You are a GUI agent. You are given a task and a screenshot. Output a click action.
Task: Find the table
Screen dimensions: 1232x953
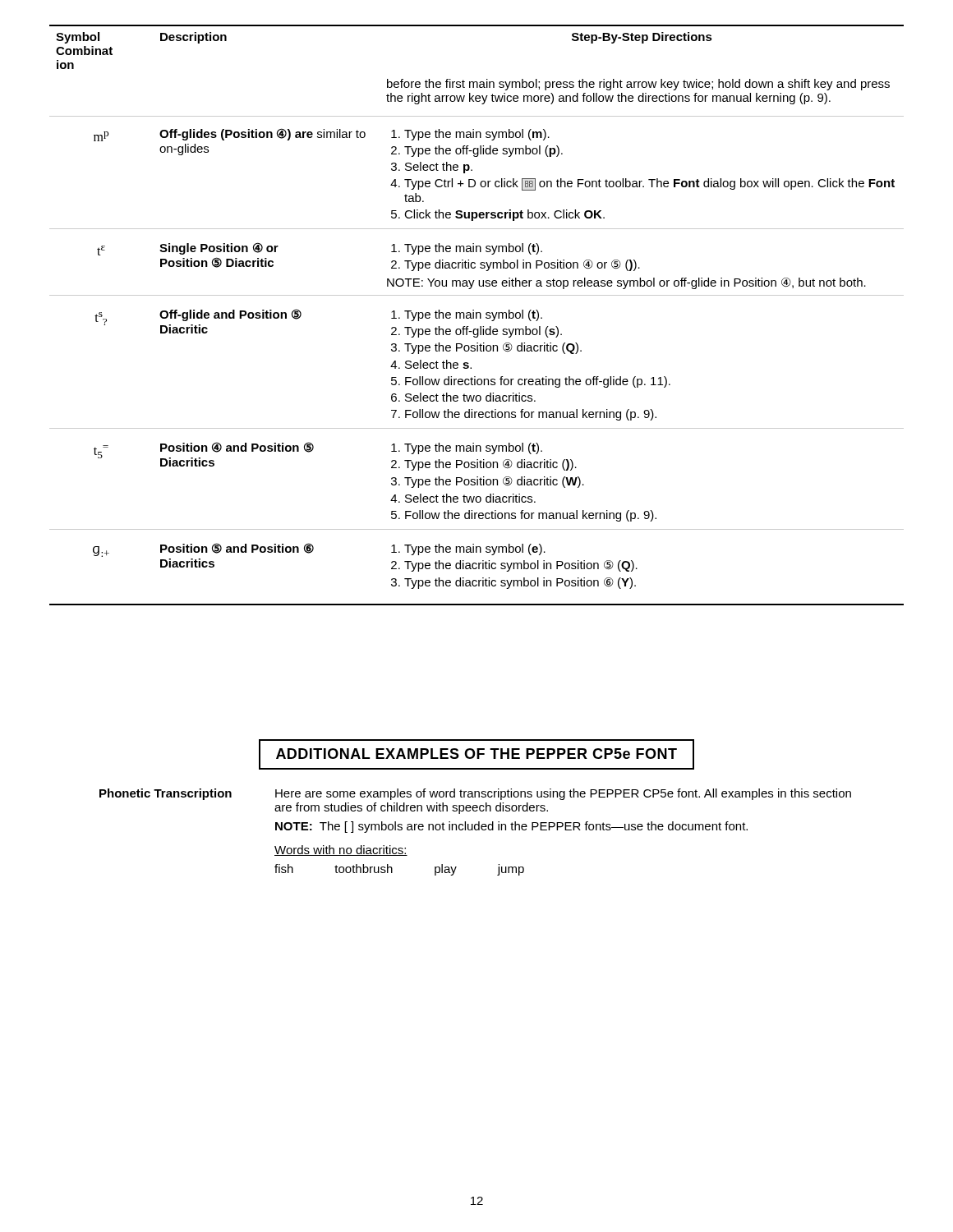[x=476, y=315]
